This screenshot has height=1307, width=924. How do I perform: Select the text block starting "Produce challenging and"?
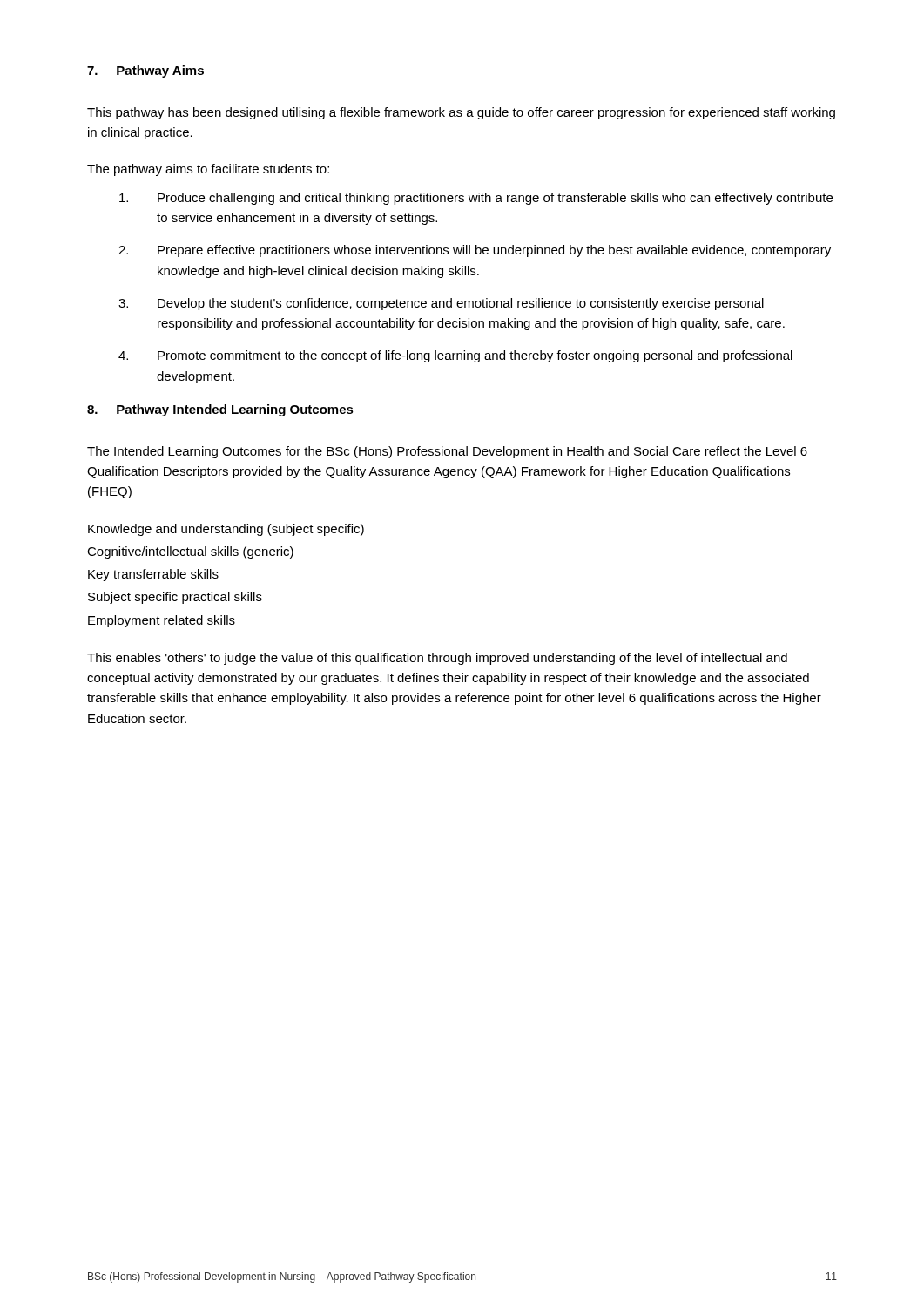point(478,207)
